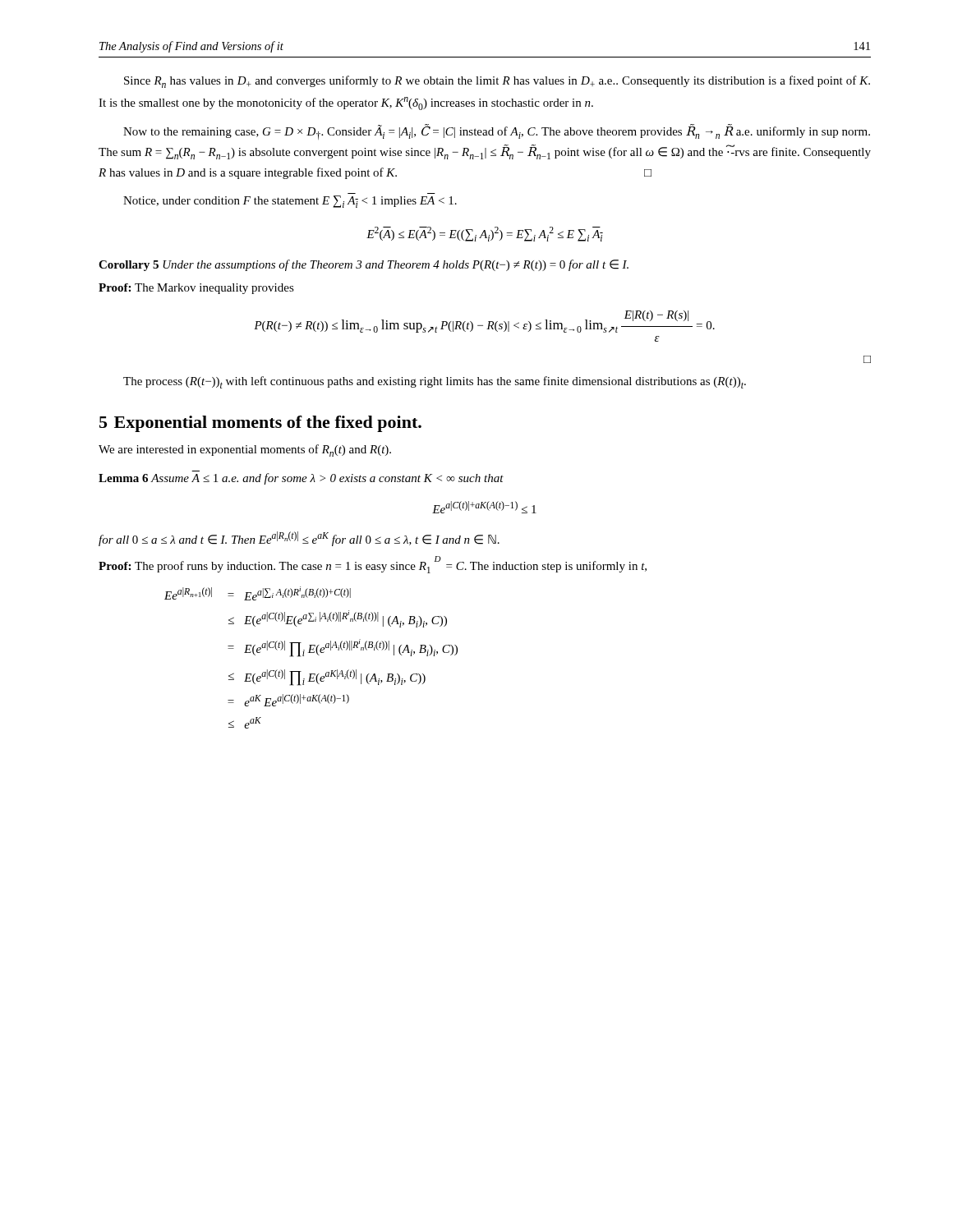953x1232 pixels.
Task: Locate the element starting "Since Rn has values in D+ and converges"
Action: pos(485,94)
